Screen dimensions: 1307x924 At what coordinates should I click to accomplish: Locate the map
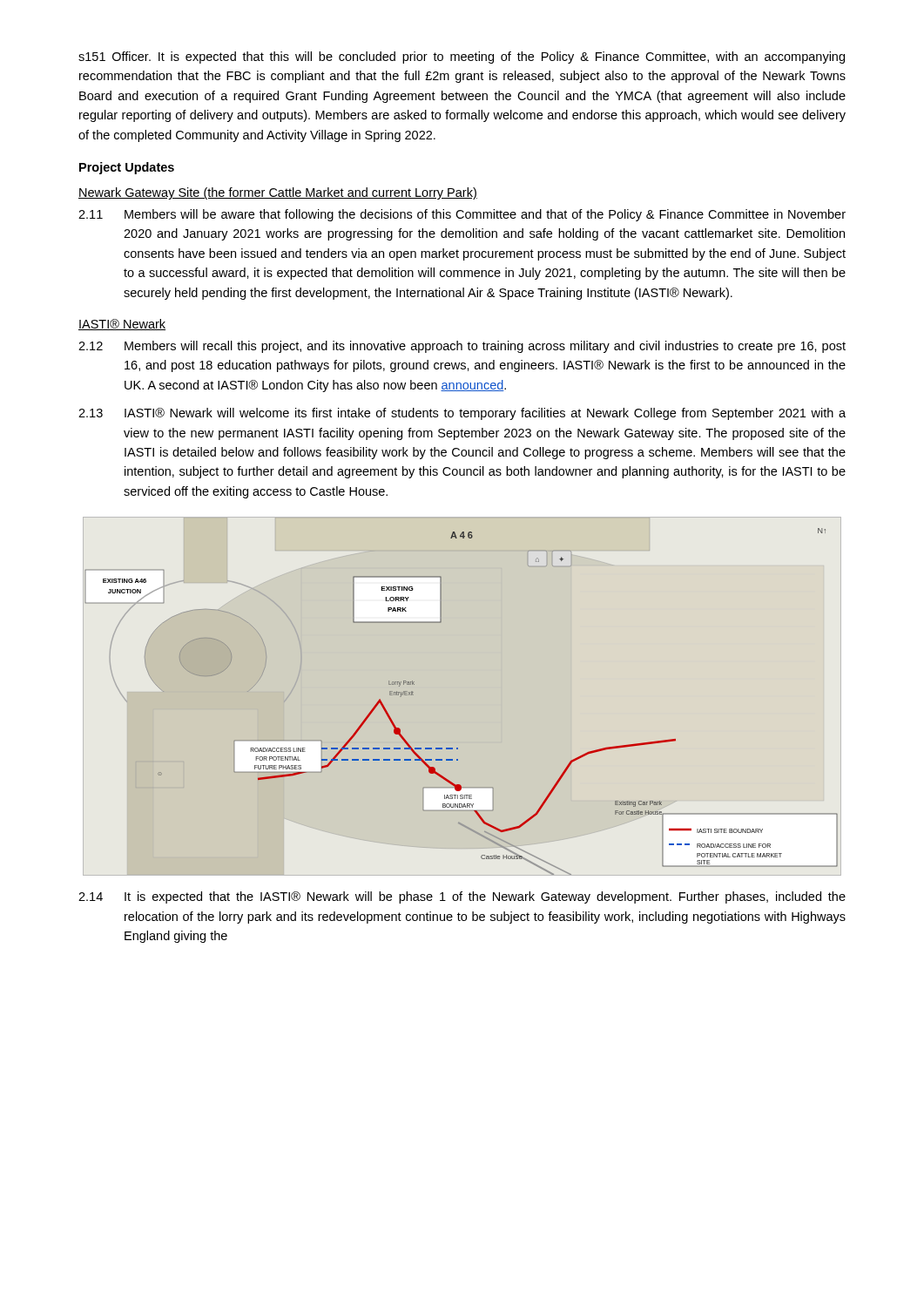click(x=462, y=698)
